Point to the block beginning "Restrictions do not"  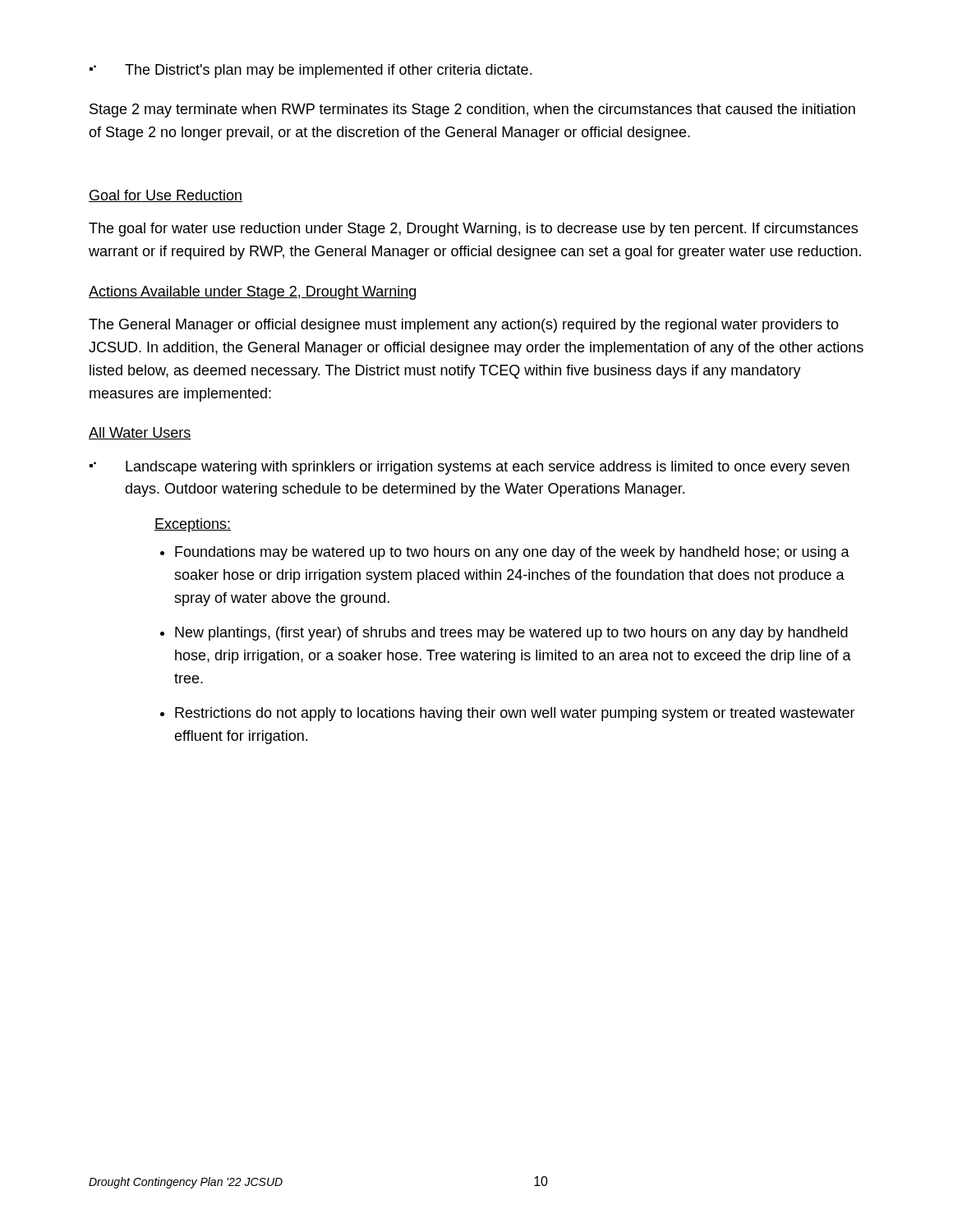coord(514,724)
